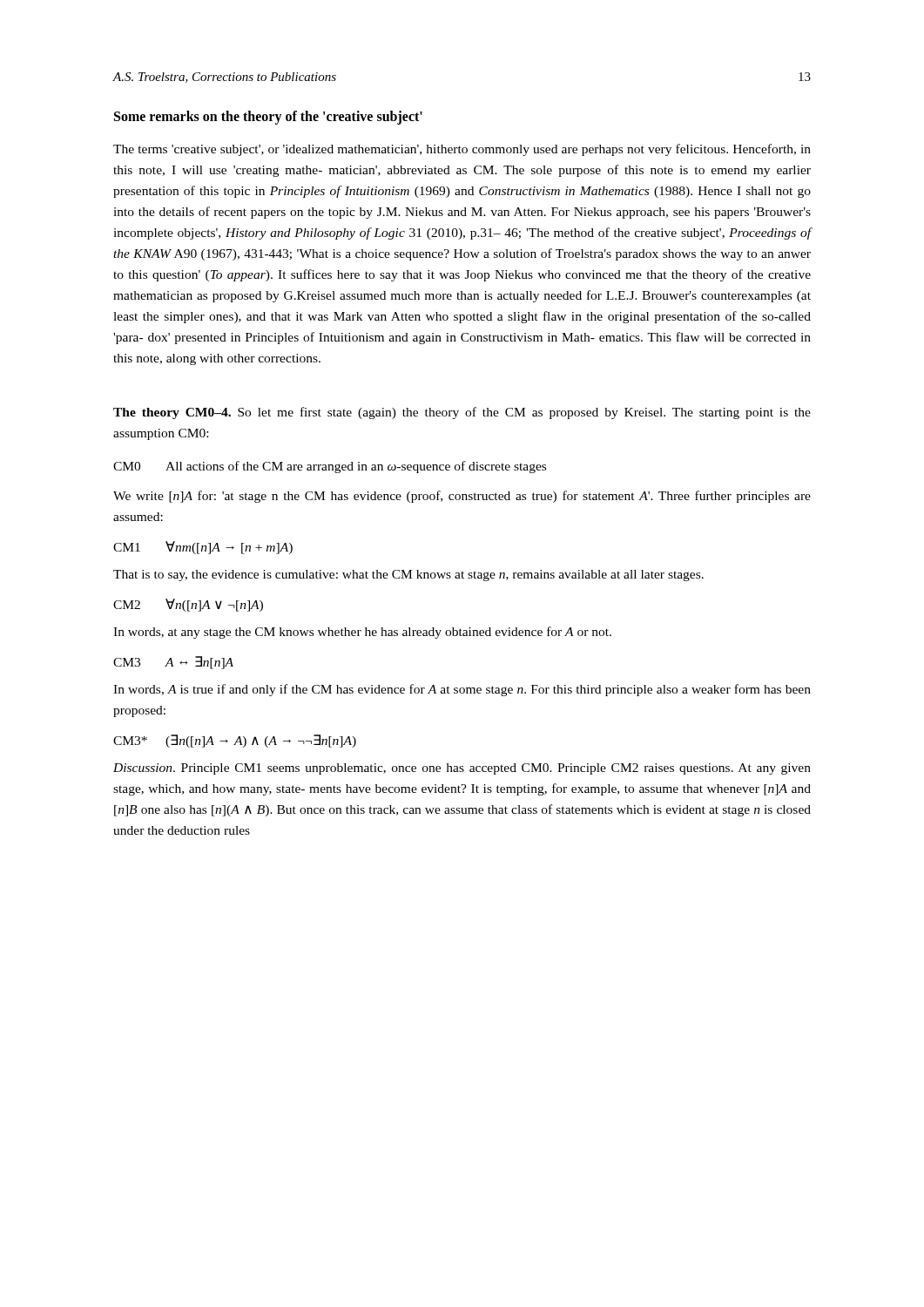Click on the formula that says "CM2 ∀n([n]A ∨ ¬[n]A)"
The width and height of the screenshot is (924, 1307).
[x=188, y=605]
